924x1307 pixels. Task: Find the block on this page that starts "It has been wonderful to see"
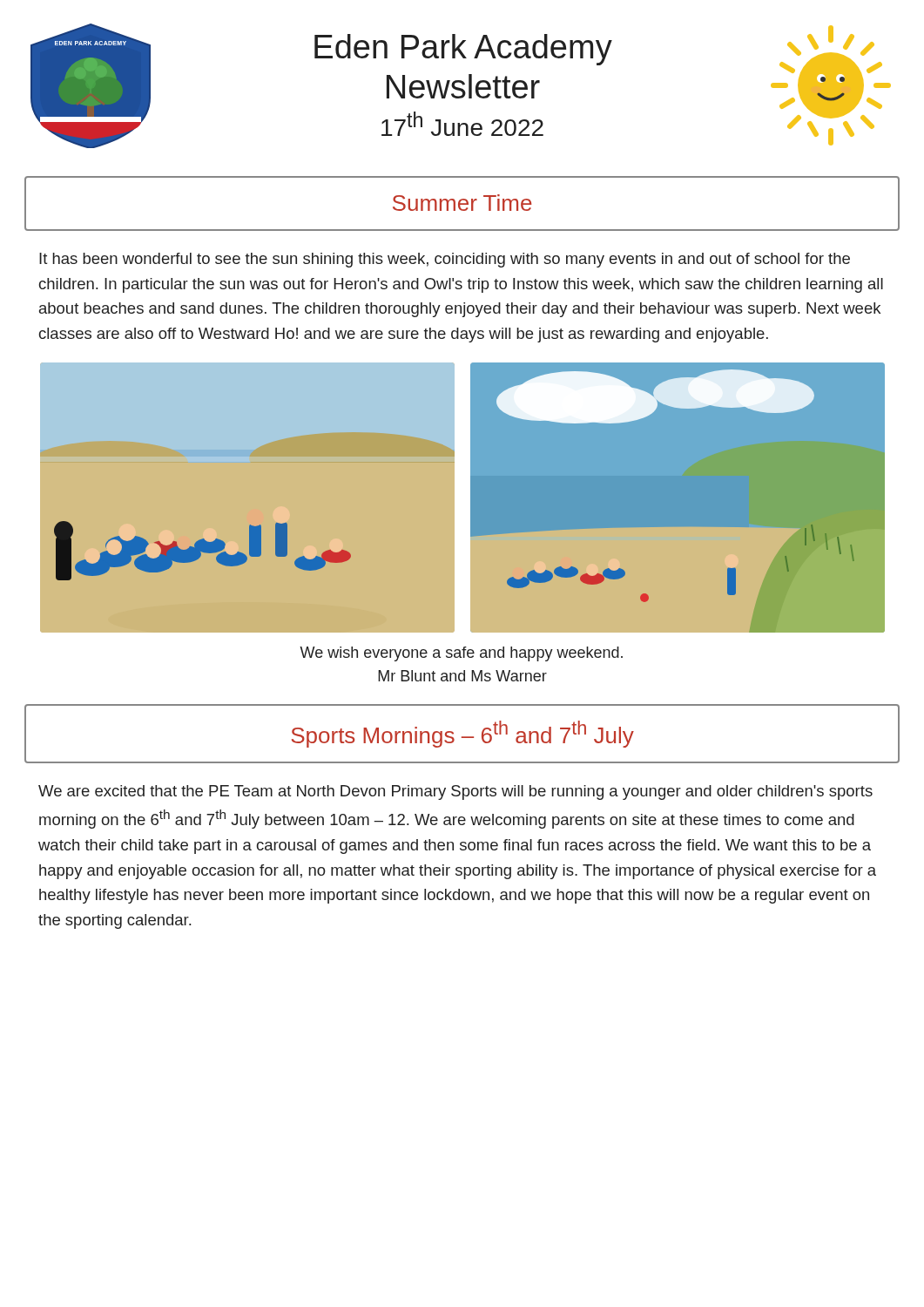tap(461, 296)
